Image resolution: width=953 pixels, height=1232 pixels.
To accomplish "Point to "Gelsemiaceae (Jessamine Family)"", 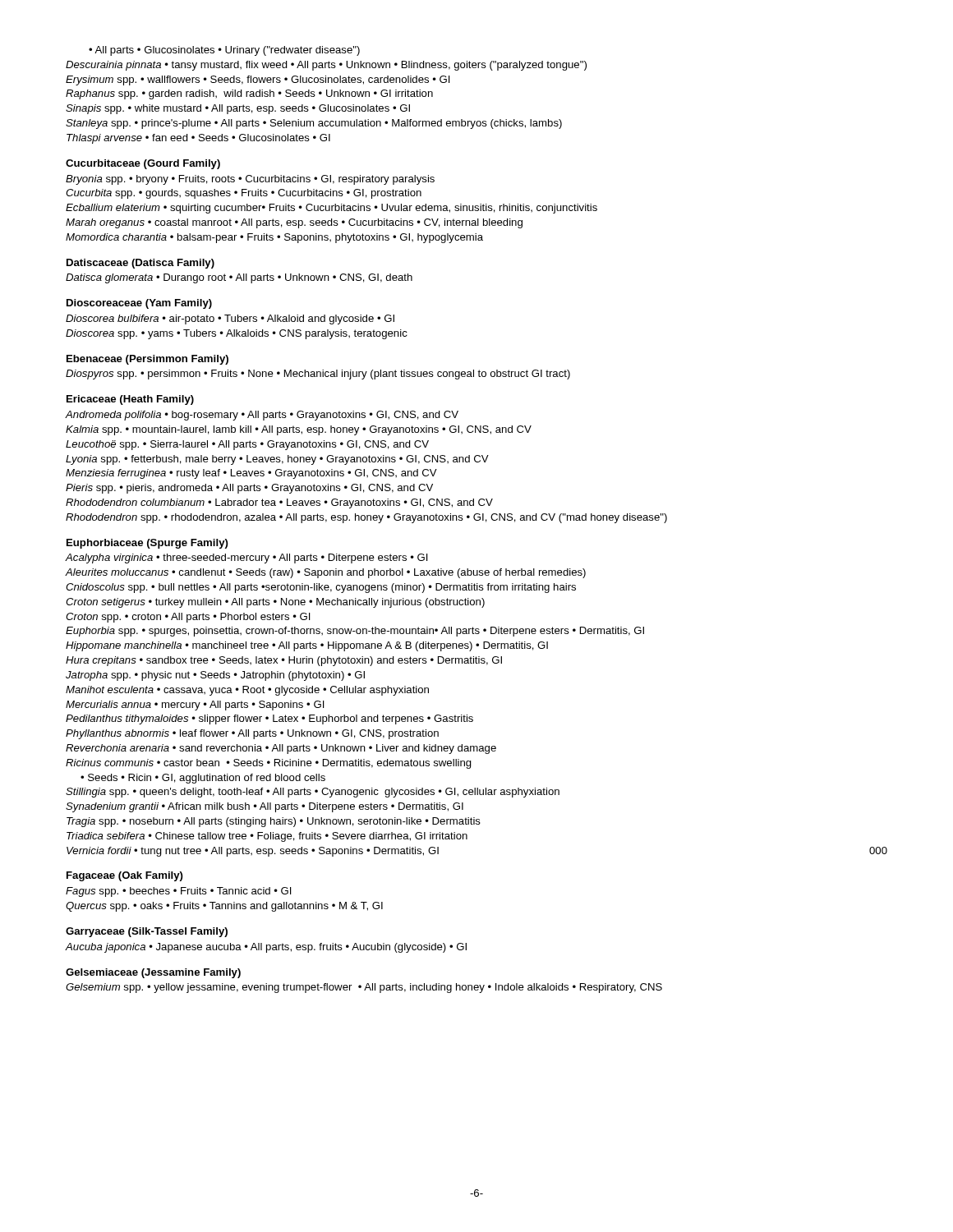I will coord(153,972).
